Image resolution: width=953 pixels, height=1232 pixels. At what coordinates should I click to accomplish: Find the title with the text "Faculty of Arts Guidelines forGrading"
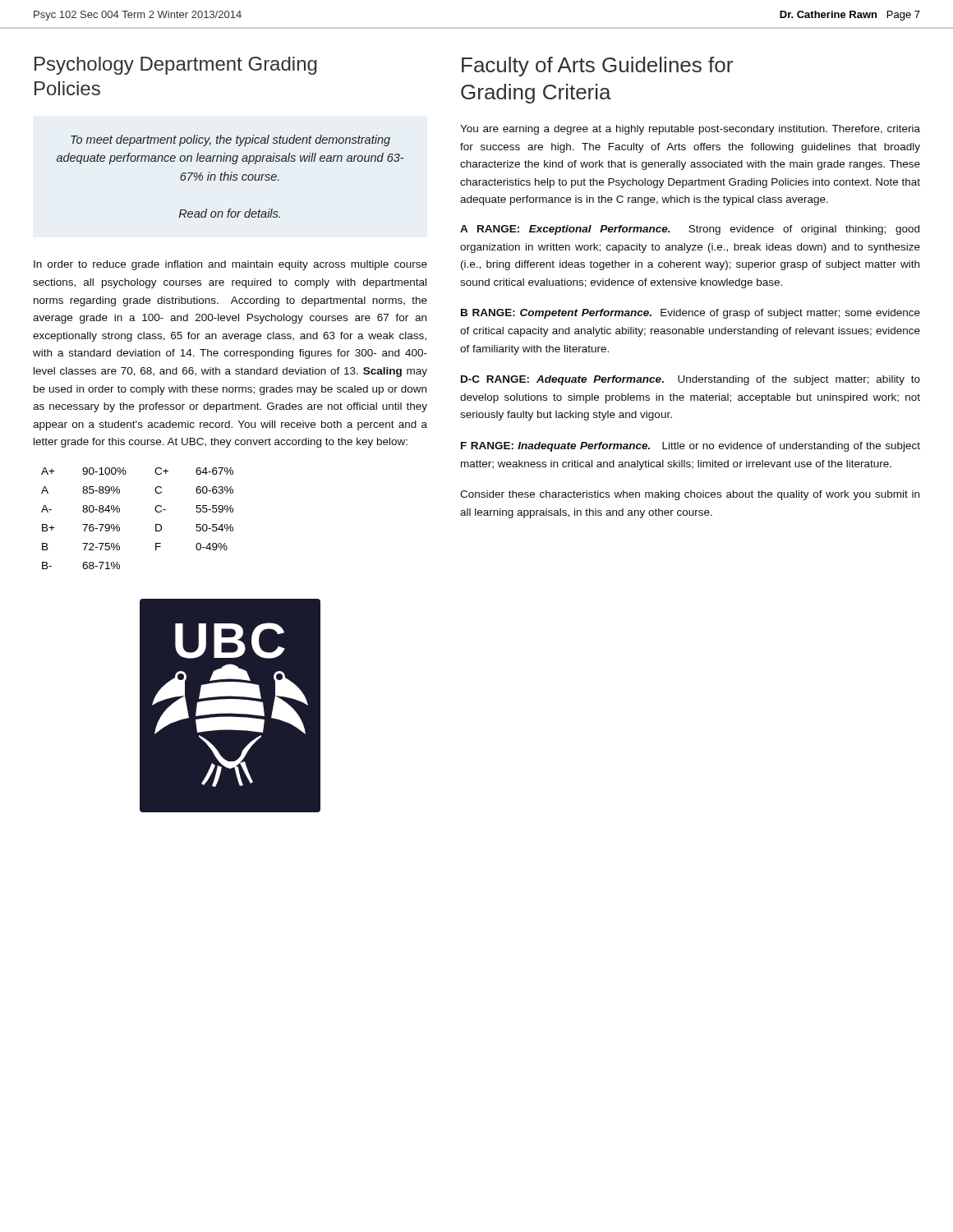[x=597, y=78]
